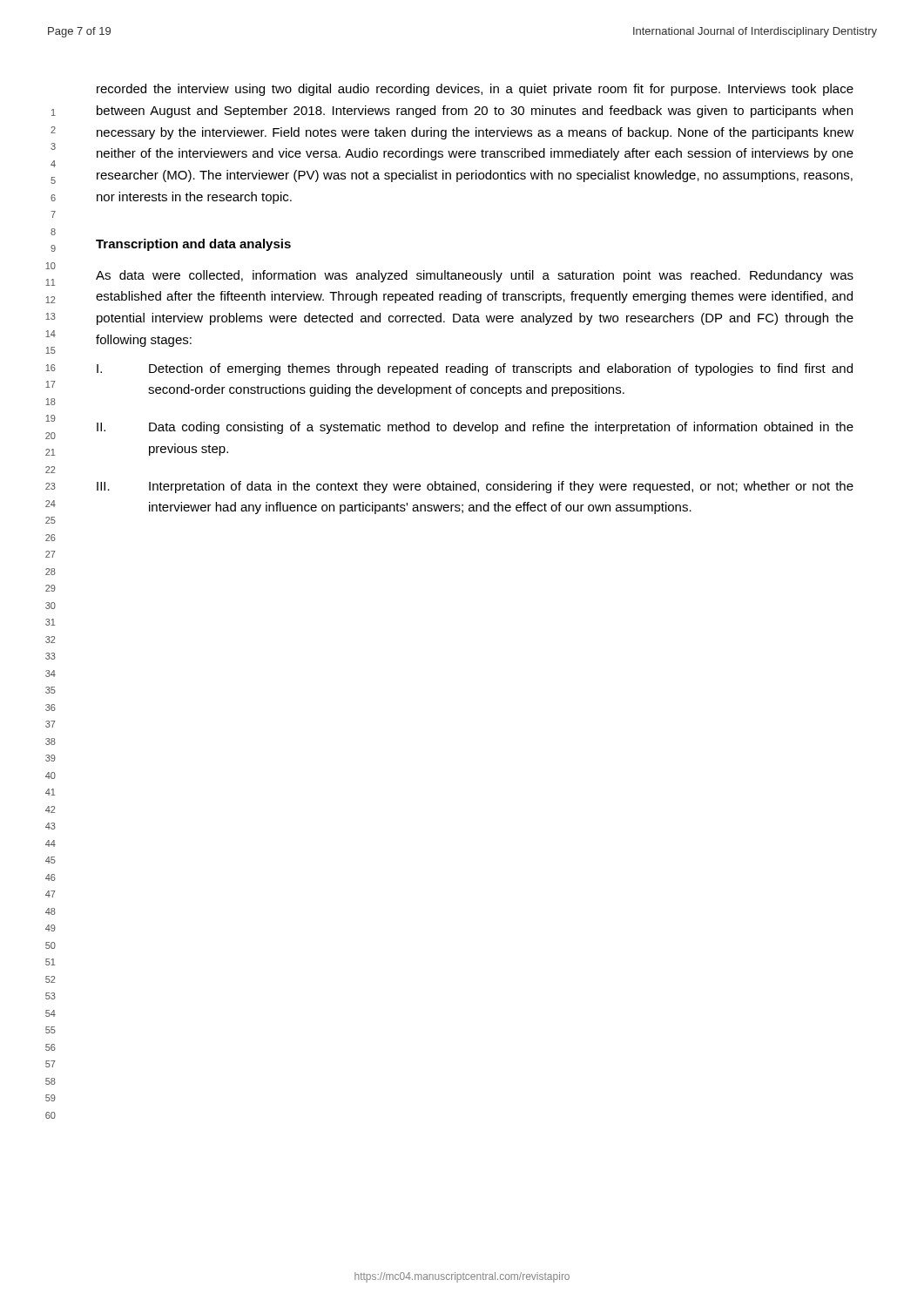Locate the text block that reads "As data were collected, information was analyzed"
Image resolution: width=924 pixels, height=1307 pixels.
tap(475, 307)
